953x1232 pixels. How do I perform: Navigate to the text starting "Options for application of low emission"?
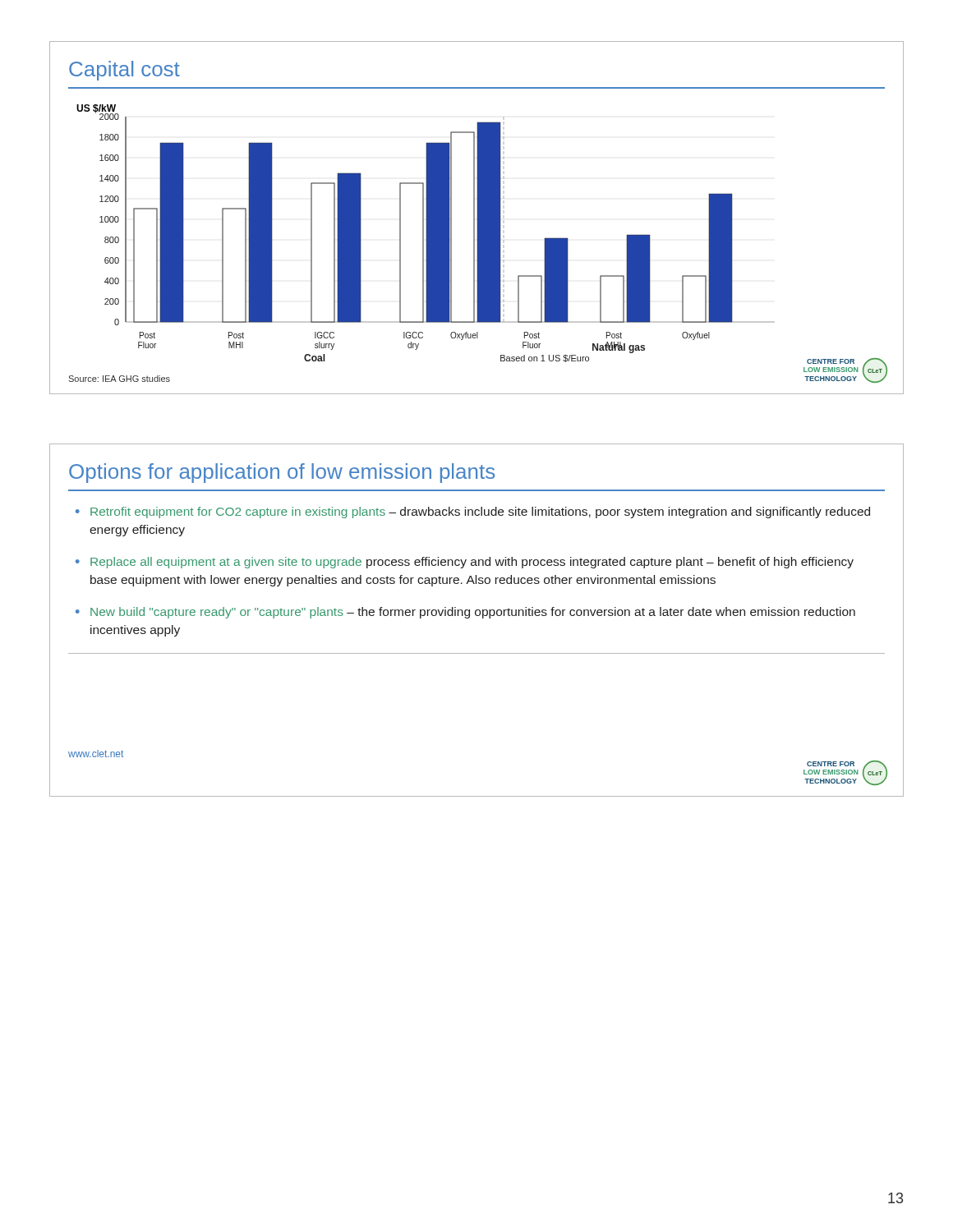point(282,471)
